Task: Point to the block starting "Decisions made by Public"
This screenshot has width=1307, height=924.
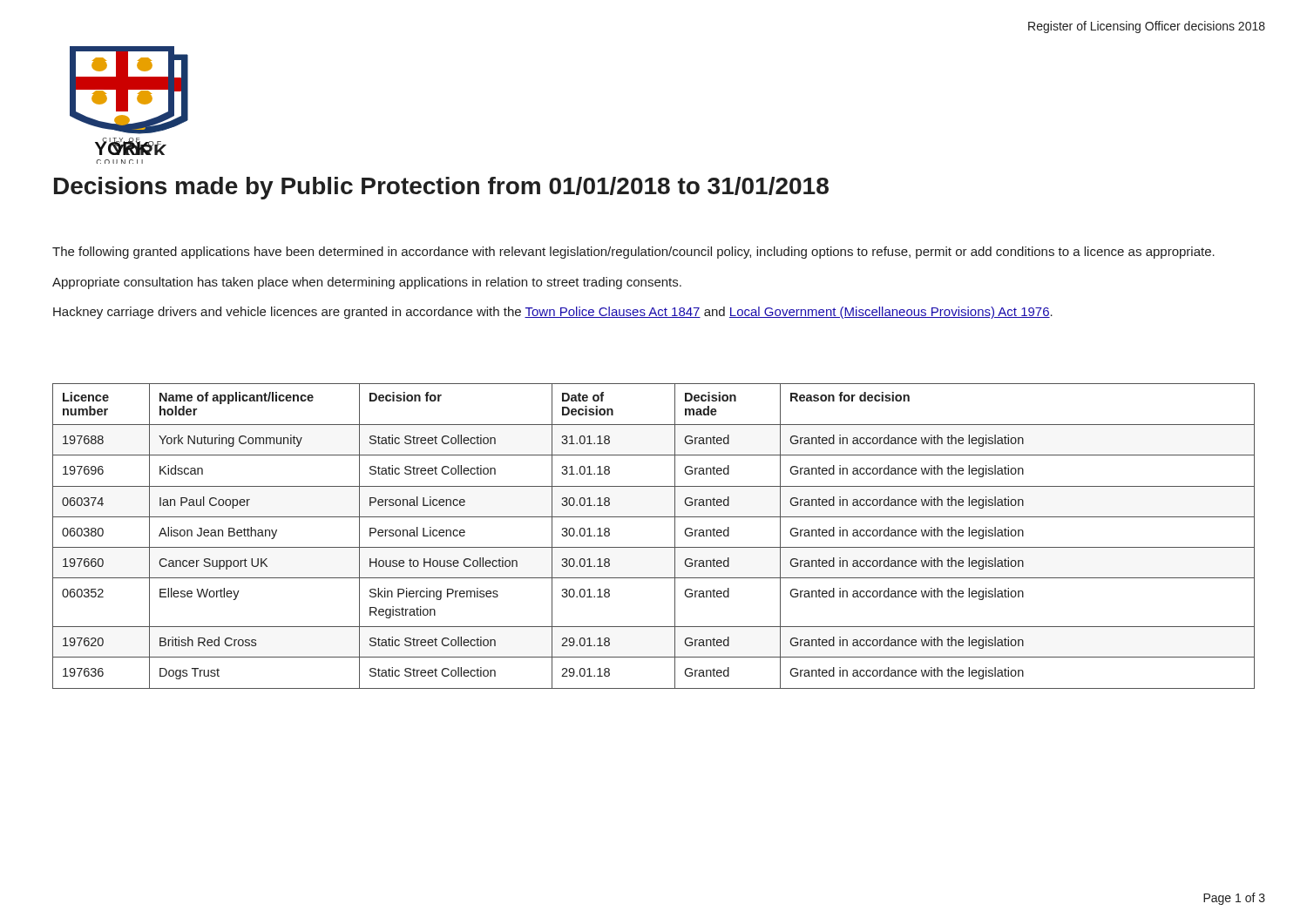Action: click(654, 186)
